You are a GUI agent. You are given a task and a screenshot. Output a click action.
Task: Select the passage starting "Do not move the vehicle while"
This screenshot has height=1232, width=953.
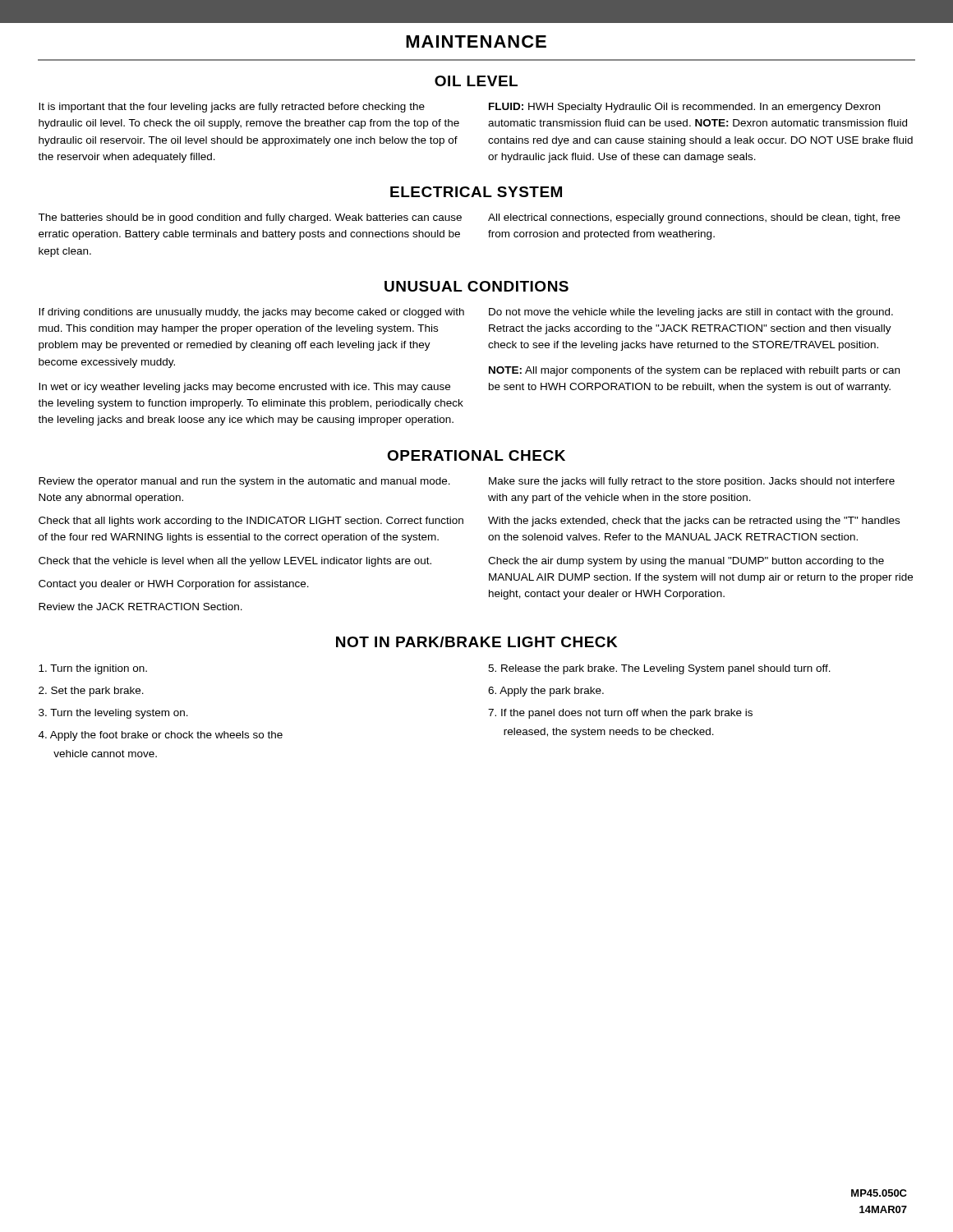pos(701,329)
